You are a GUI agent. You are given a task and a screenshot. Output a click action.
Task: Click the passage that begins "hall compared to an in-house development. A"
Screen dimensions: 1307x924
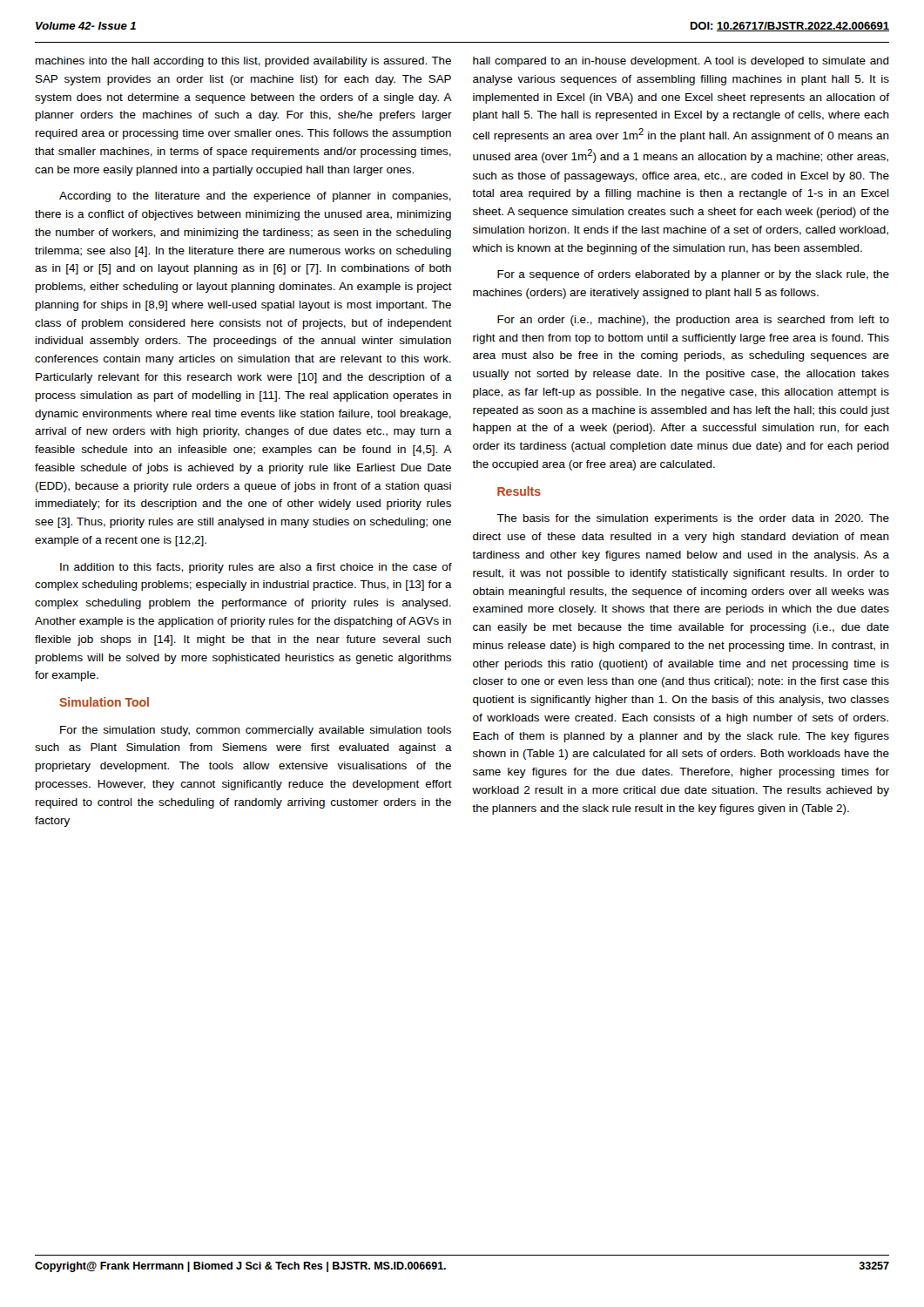click(x=681, y=155)
